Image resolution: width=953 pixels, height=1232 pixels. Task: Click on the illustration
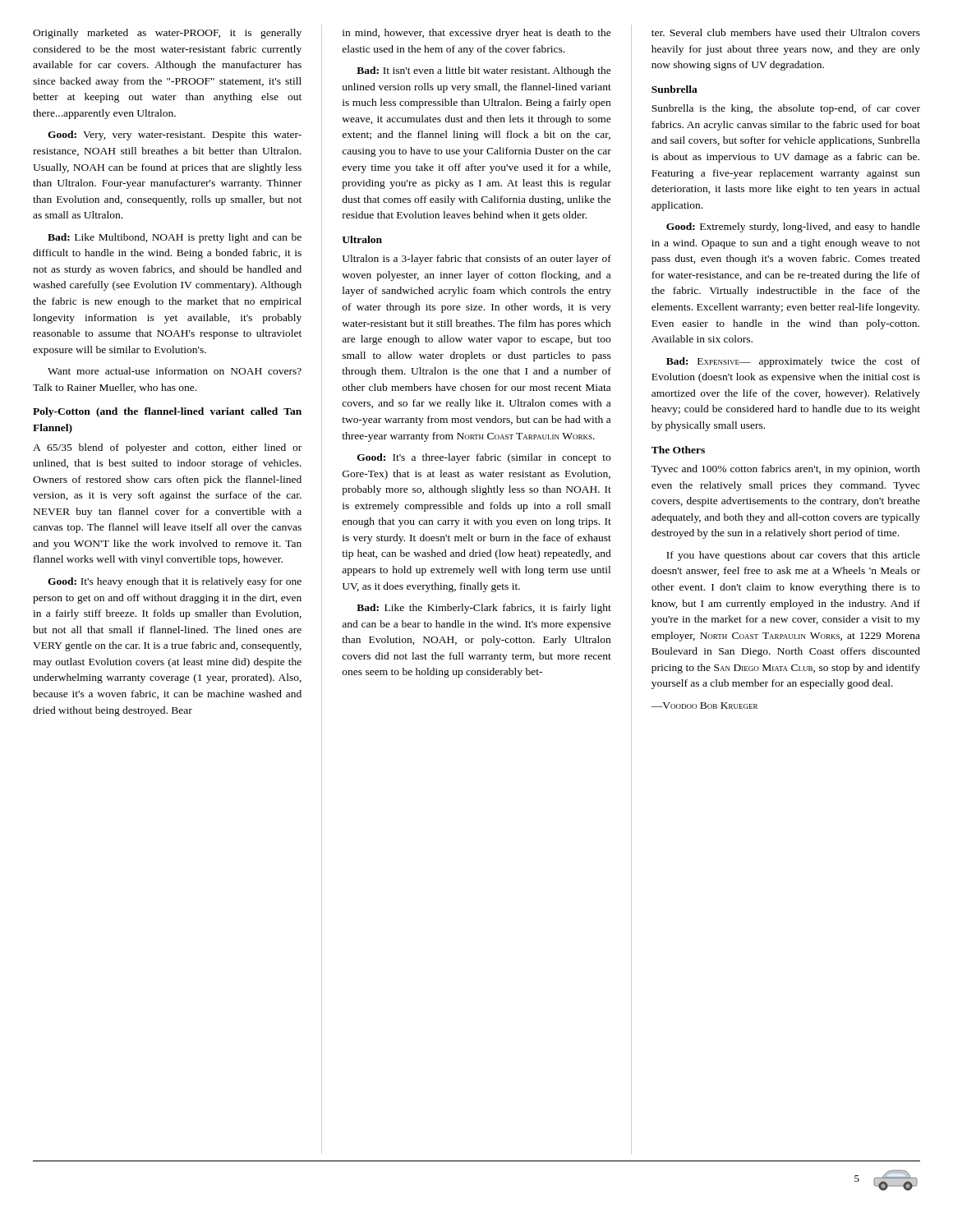[895, 1179]
